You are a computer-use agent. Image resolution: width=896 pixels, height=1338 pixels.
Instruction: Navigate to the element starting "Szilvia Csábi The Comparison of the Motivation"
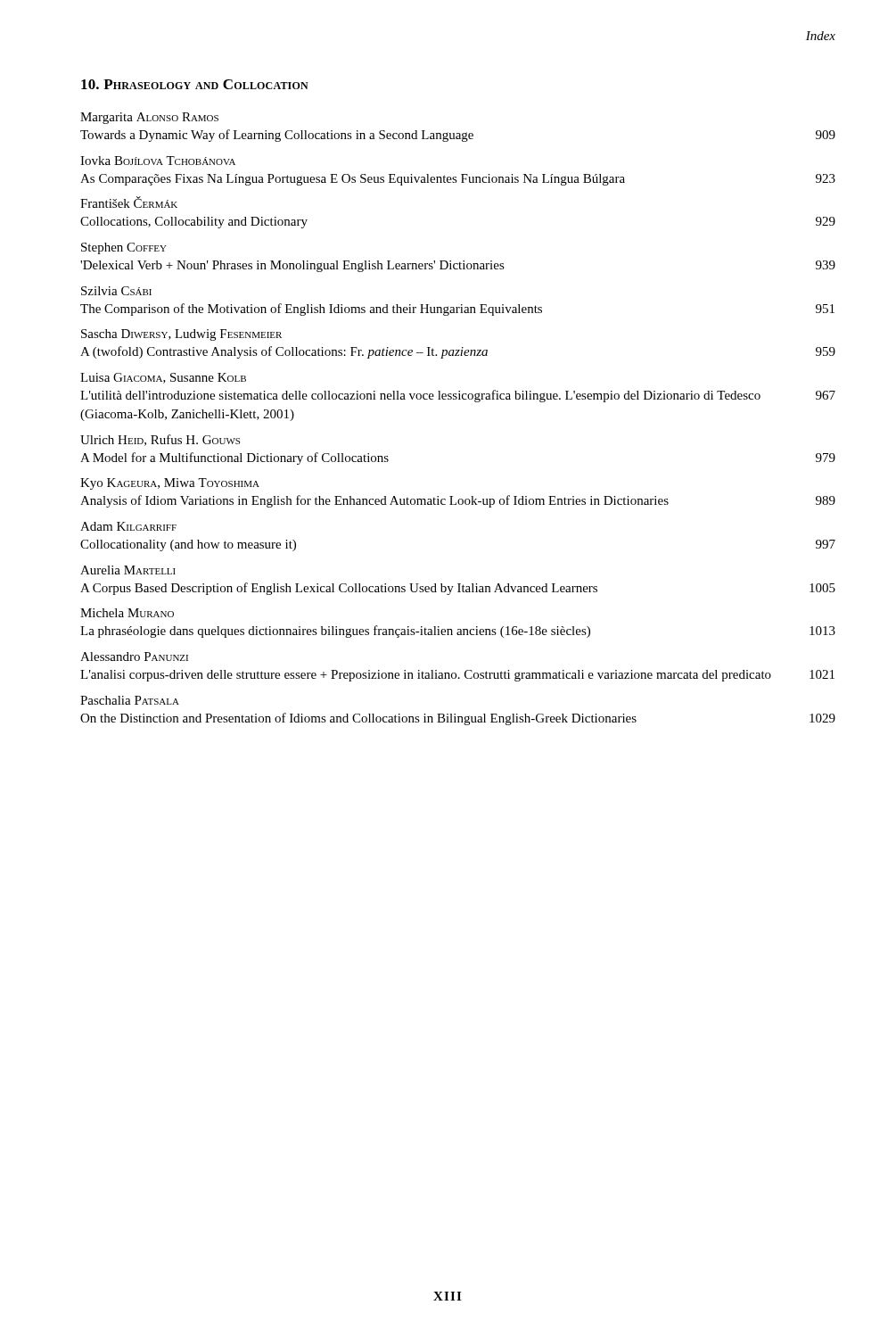pos(458,301)
